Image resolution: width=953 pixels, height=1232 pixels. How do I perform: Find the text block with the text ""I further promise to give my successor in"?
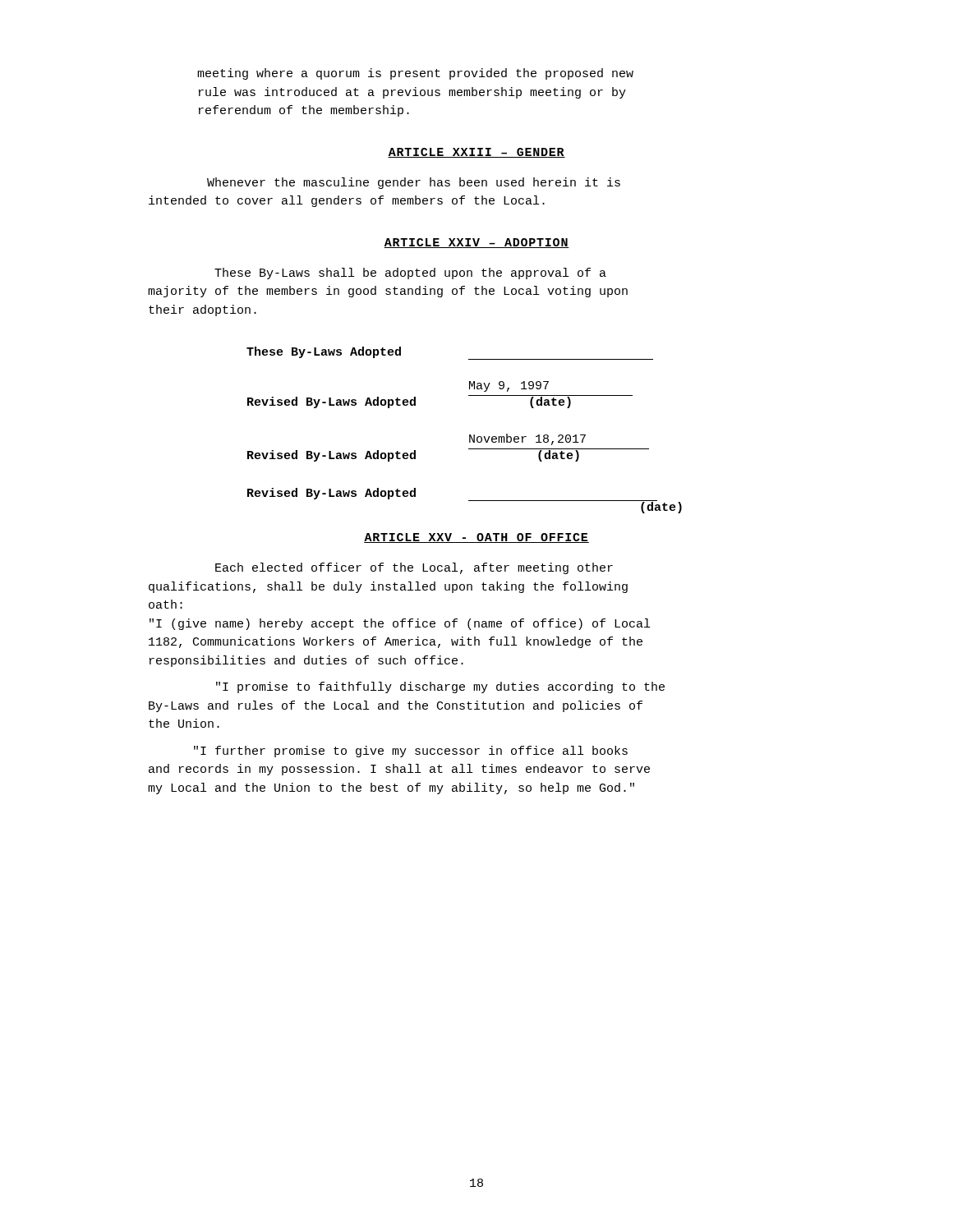(399, 770)
